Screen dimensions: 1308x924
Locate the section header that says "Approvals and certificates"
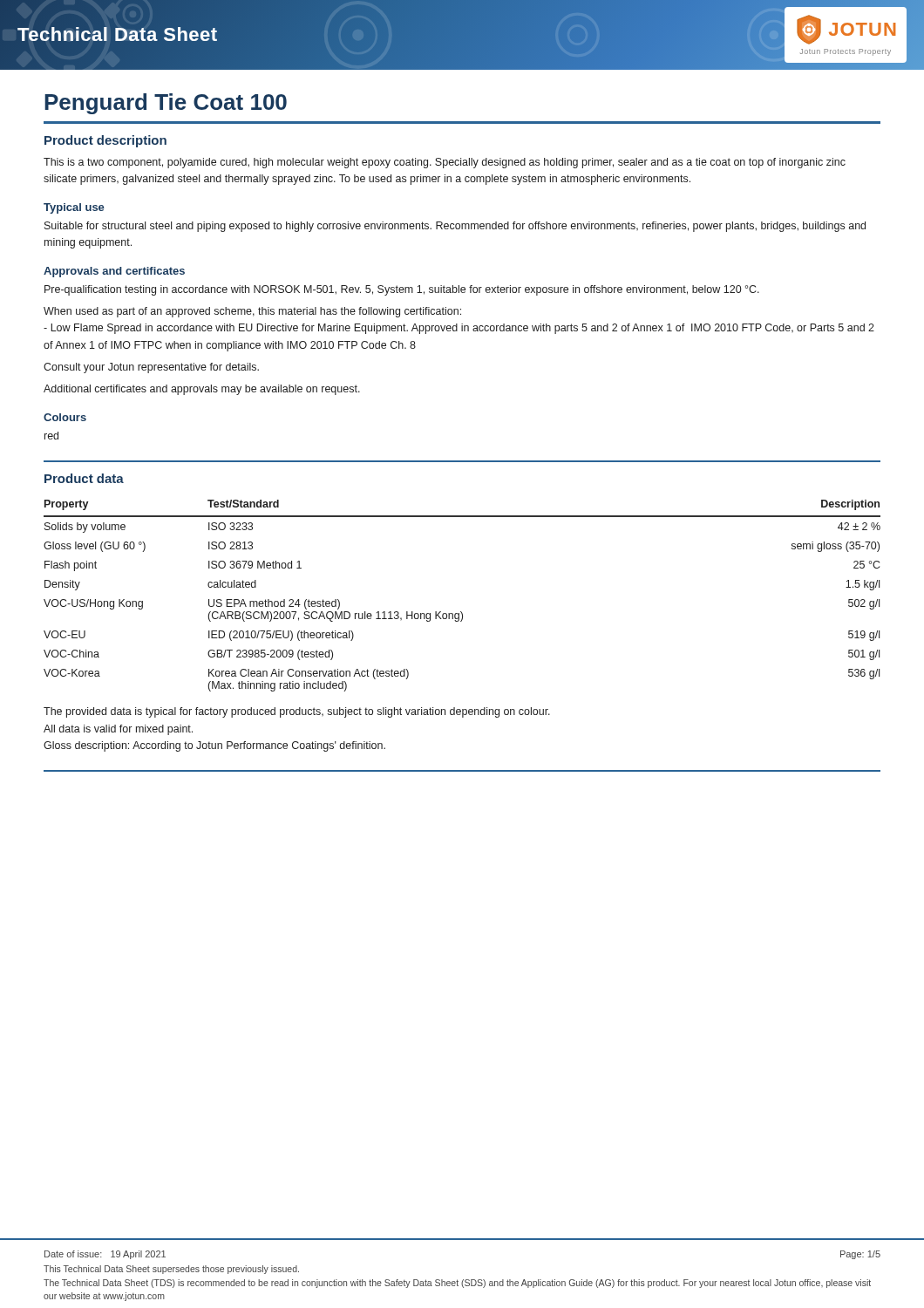click(114, 270)
